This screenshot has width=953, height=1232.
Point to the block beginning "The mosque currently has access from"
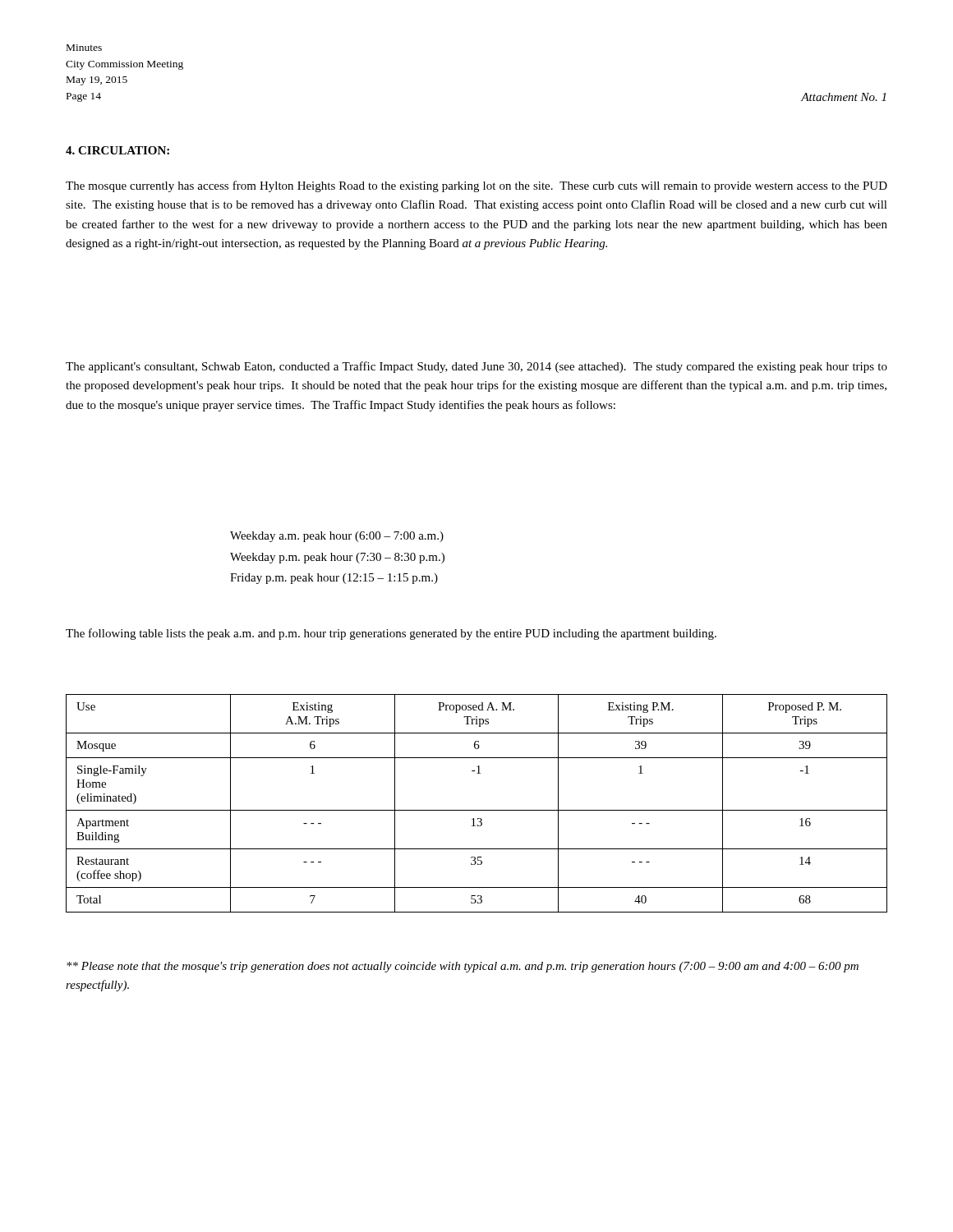point(476,214)
